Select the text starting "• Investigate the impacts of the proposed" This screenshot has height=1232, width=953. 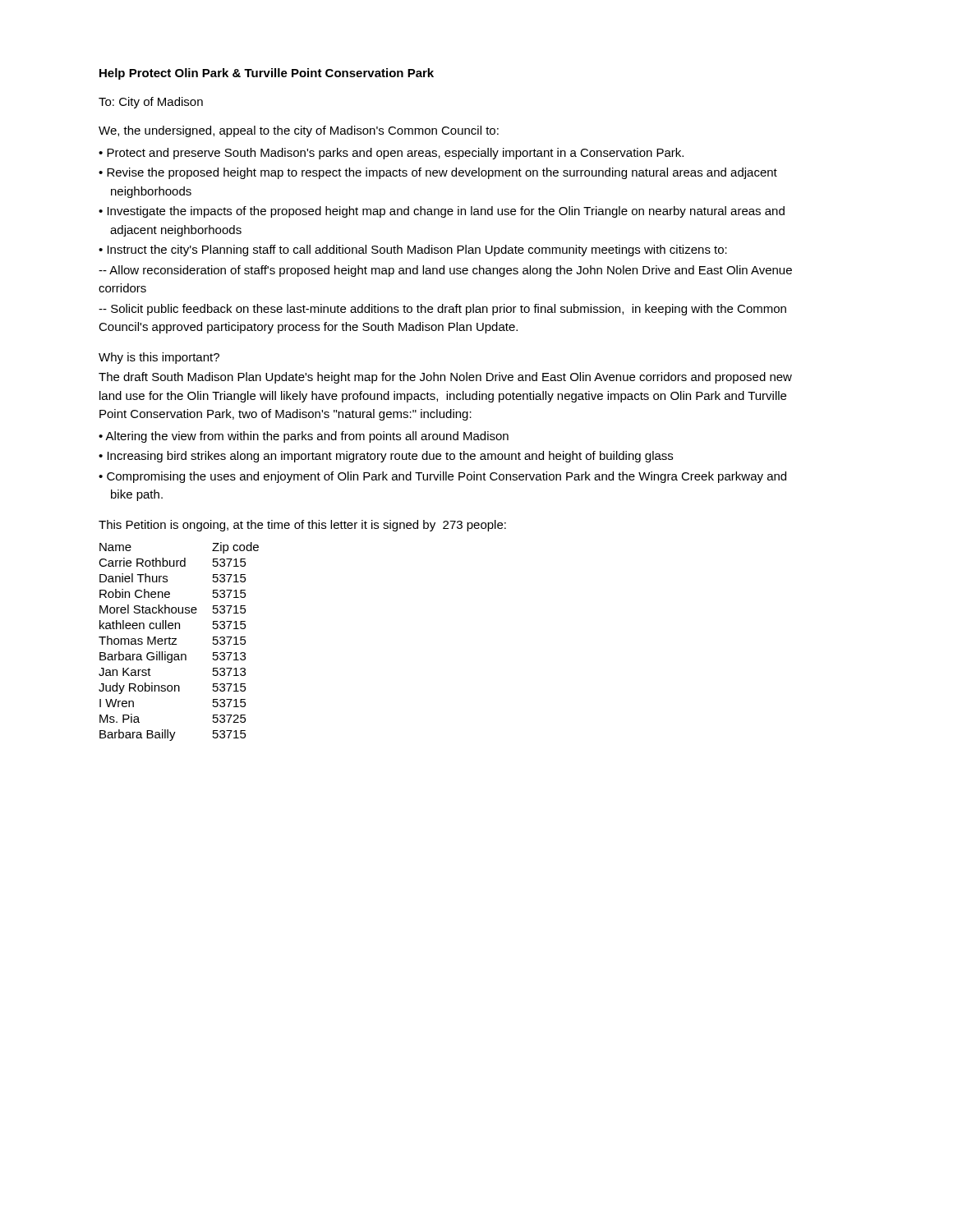pos(442,220)
